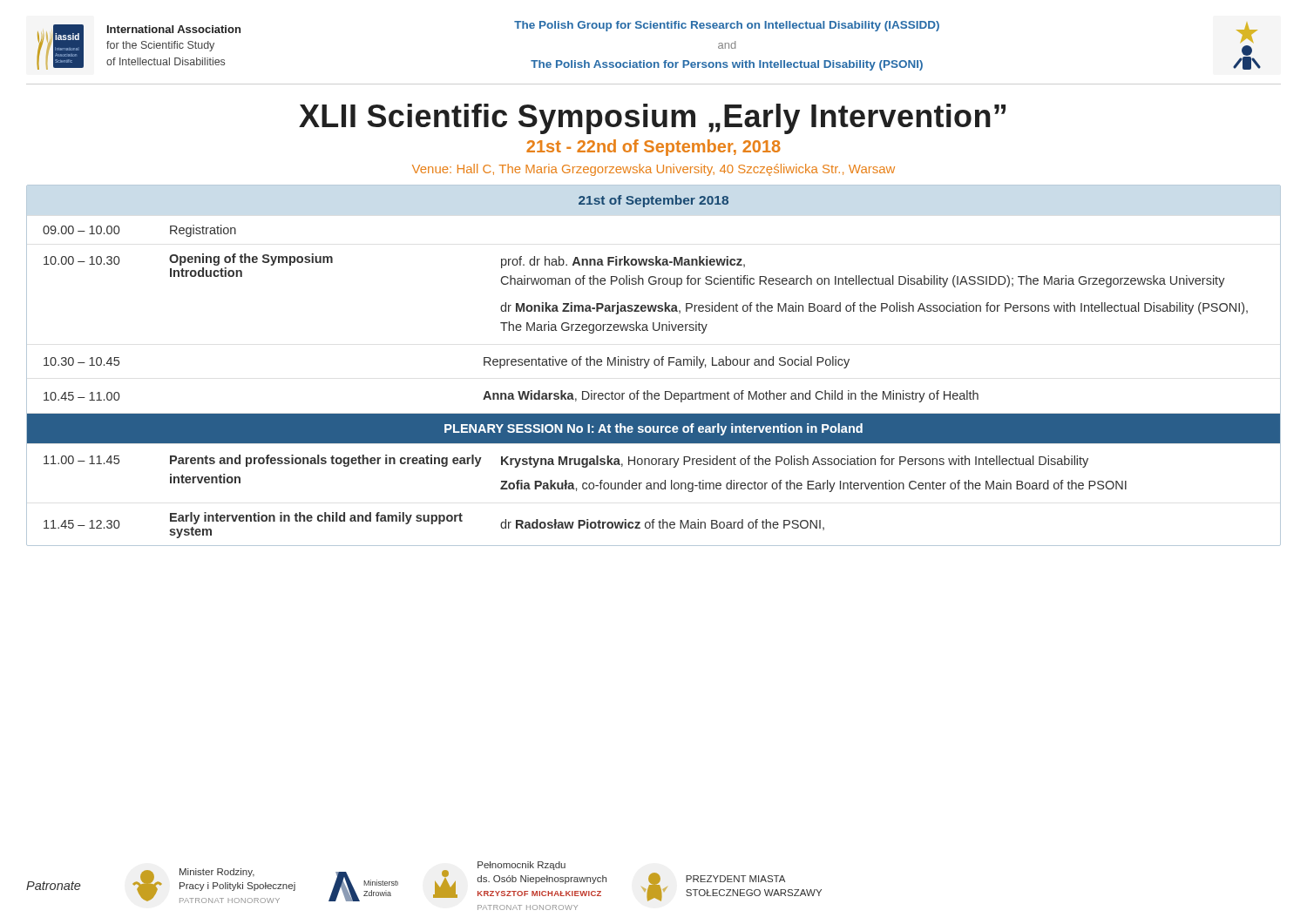Select the title that says "XLII Scientific Symposium „Early Intervention”"
1307x924 pixels.
point(654,116)
